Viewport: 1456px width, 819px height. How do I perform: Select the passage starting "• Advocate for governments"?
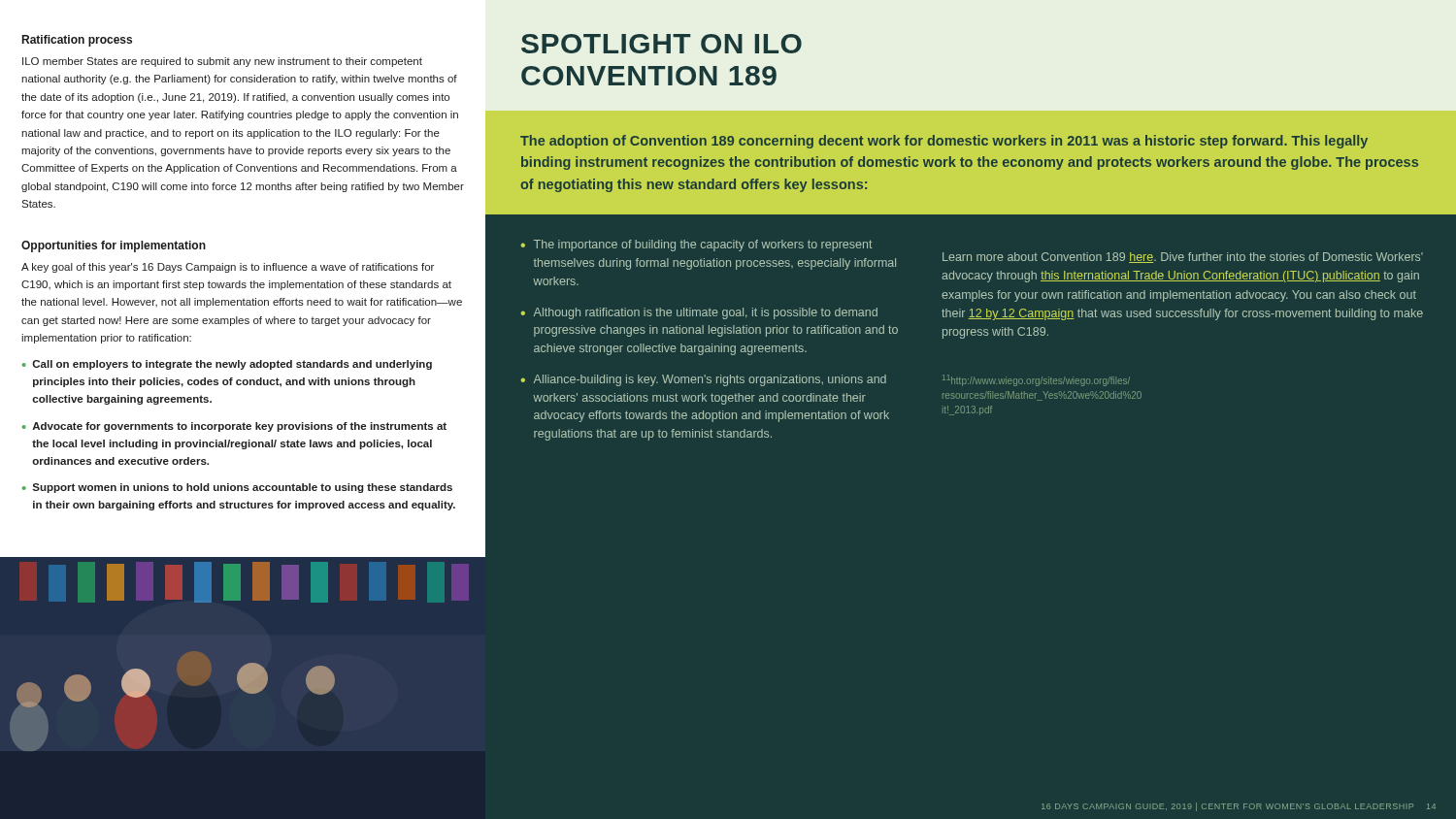243,444
